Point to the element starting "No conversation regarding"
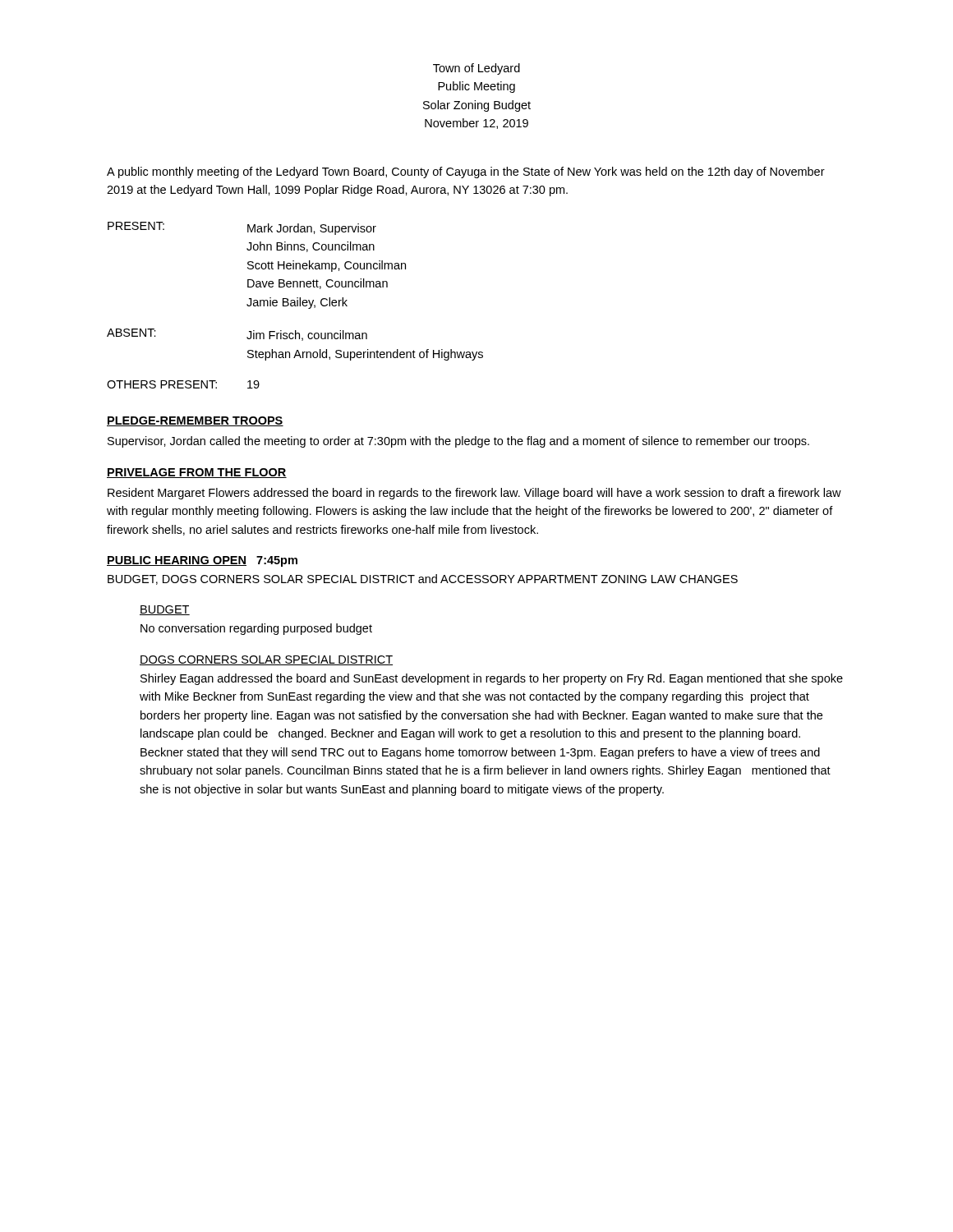Viewport: 953px width, 1232px height. point(256,629)
